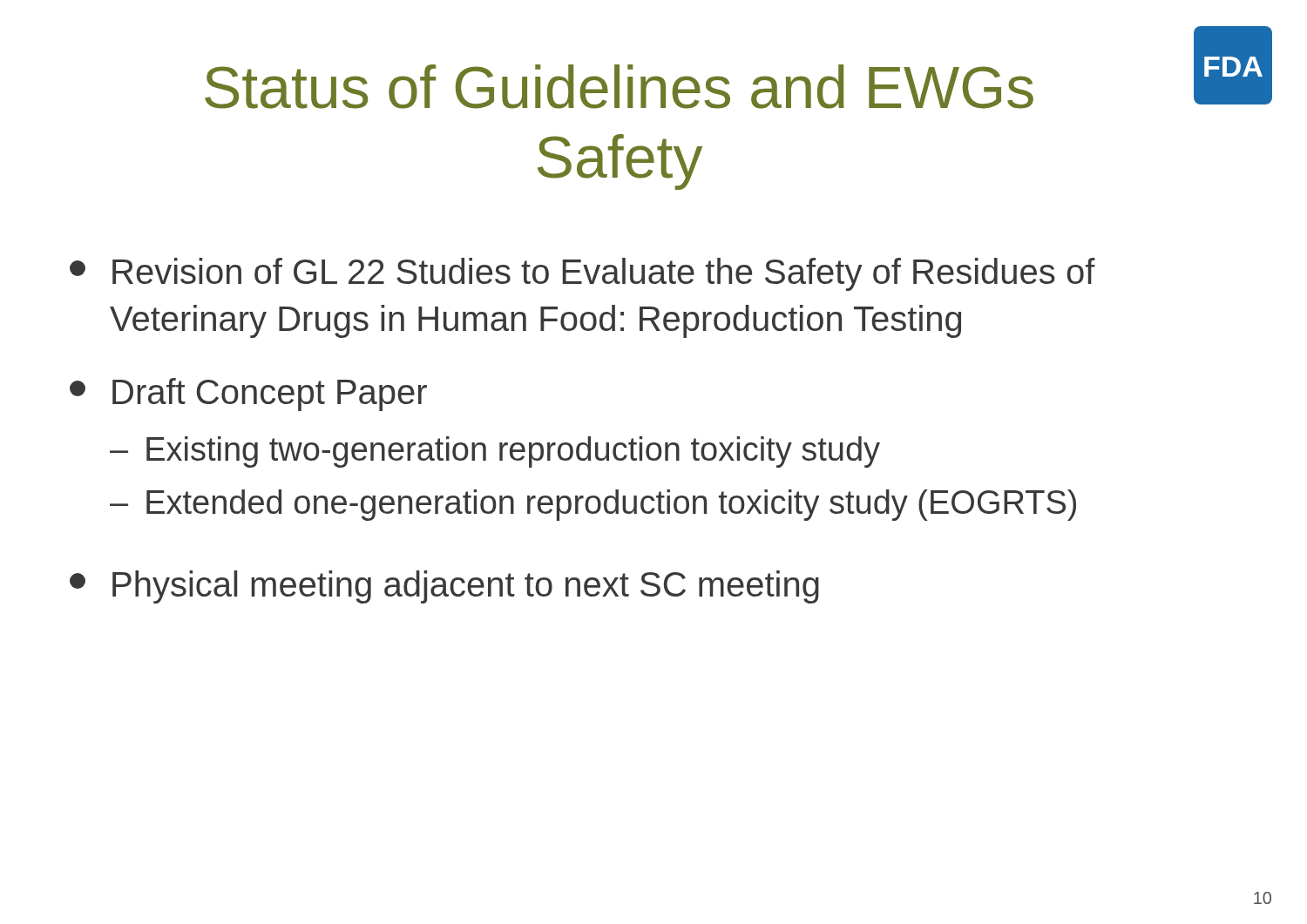This screenshot has height=924, width=1307.
Task: Find the list item that reads "Revision of GL 22 Studies to"
Action: click(654, 295)
